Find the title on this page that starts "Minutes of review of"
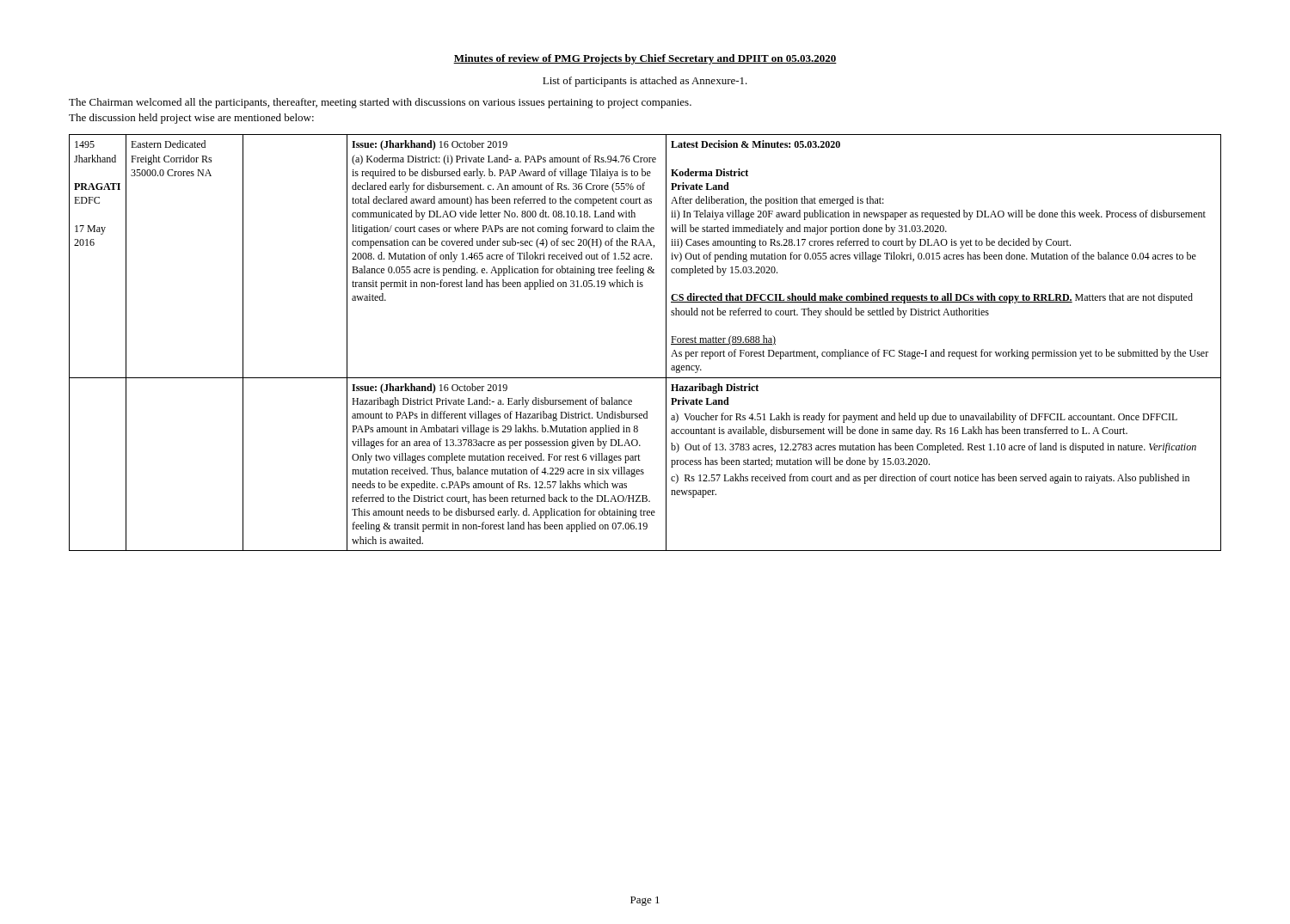The height and width of the screenshot is (924, 1290). (x=645, y=58)
